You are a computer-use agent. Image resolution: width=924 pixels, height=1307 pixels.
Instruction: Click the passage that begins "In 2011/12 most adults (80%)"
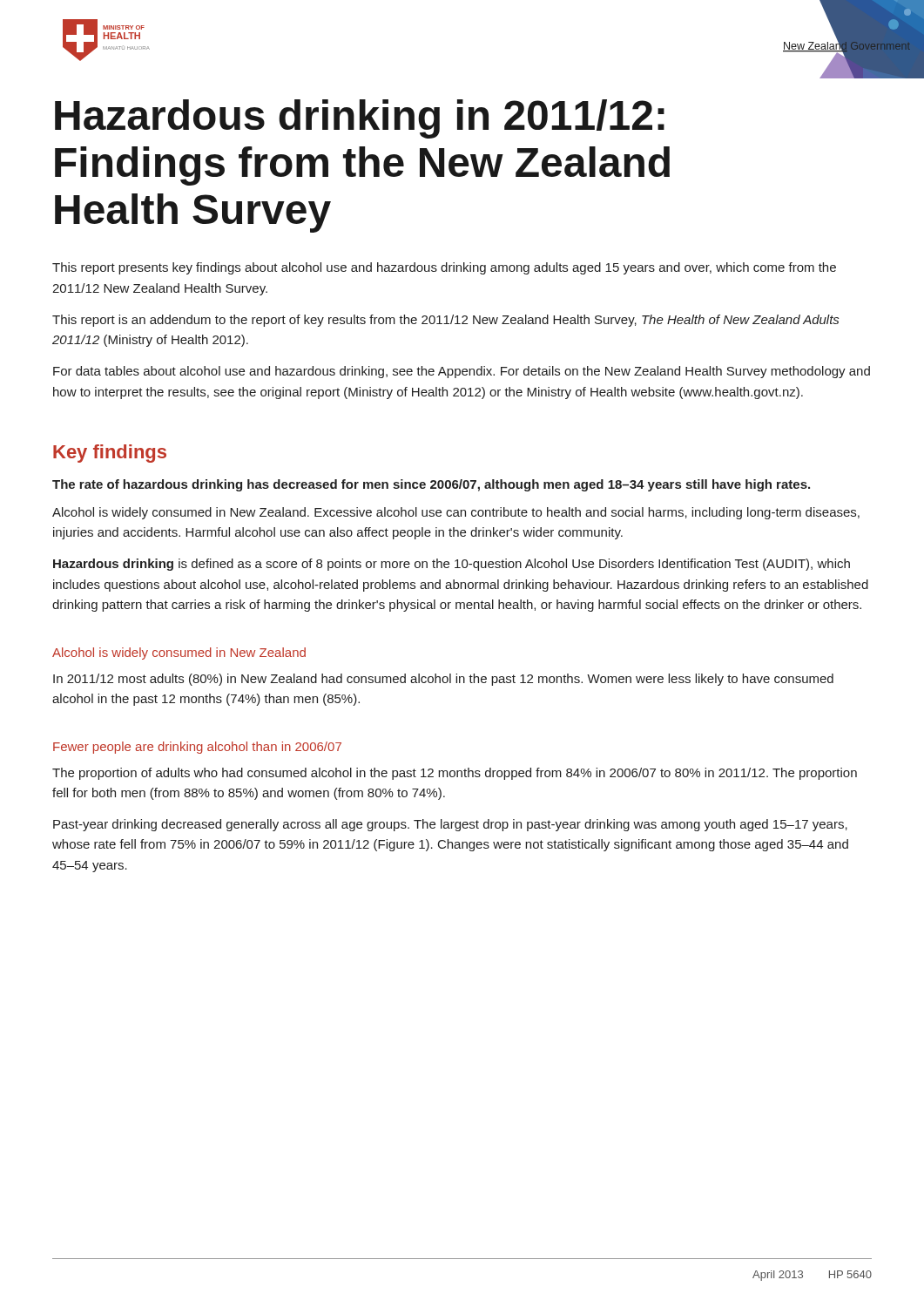pyautogui.click(x=443, y=688)
